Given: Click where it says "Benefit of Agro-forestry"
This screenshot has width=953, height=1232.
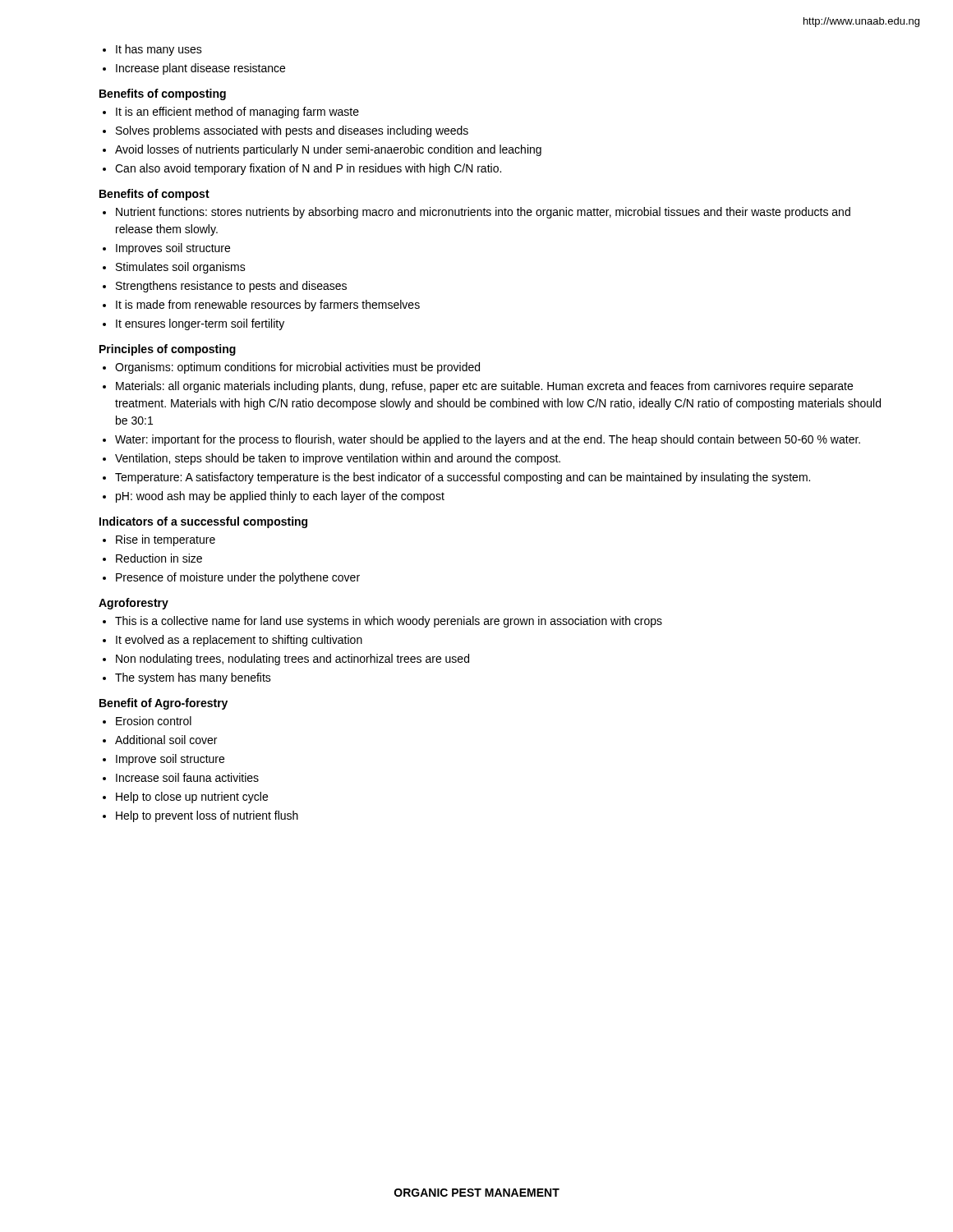Looking at the screenshot, I should pyautogui.click(x=163, y=703).
